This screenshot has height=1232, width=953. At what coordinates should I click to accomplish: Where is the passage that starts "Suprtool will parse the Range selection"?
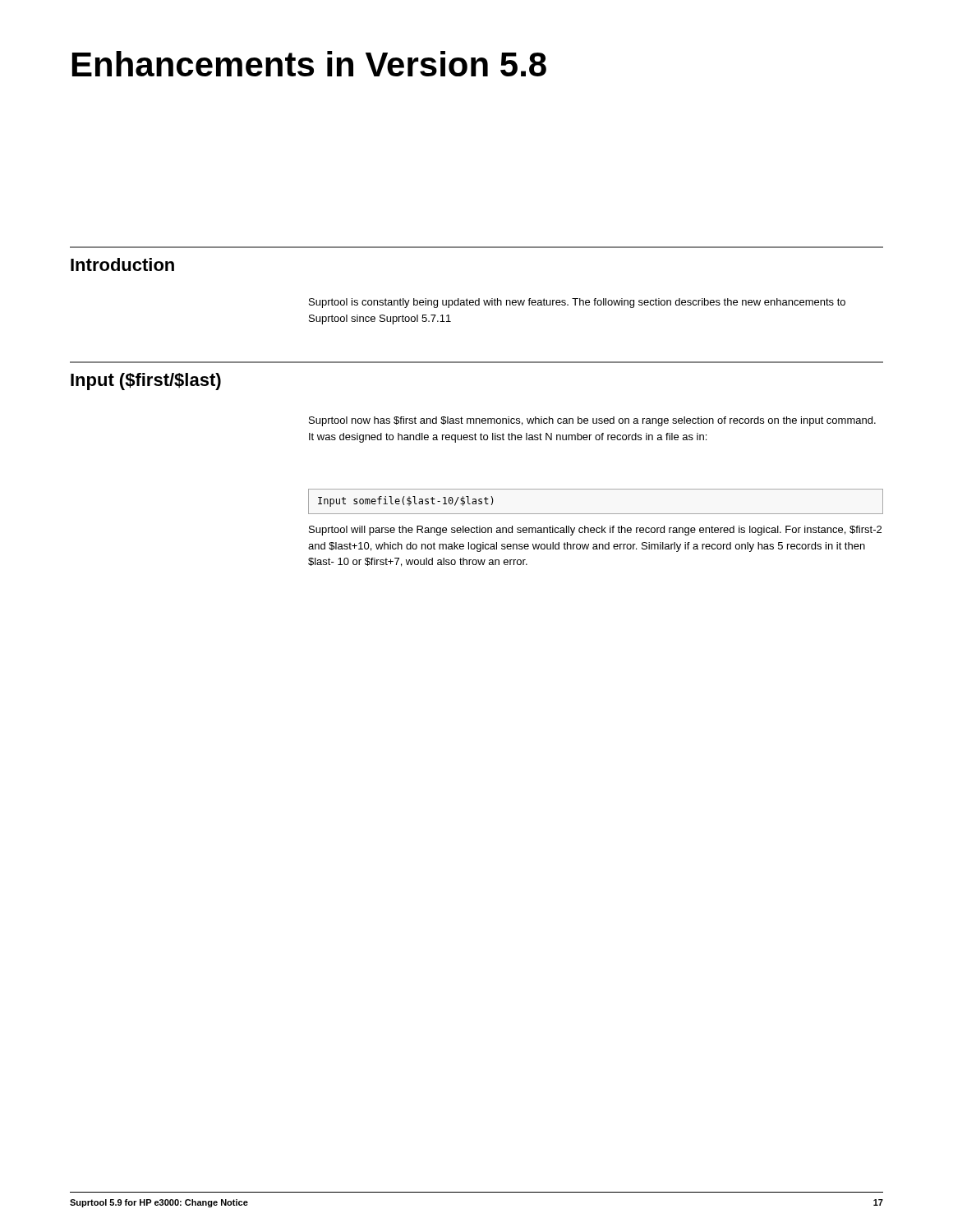595,545
